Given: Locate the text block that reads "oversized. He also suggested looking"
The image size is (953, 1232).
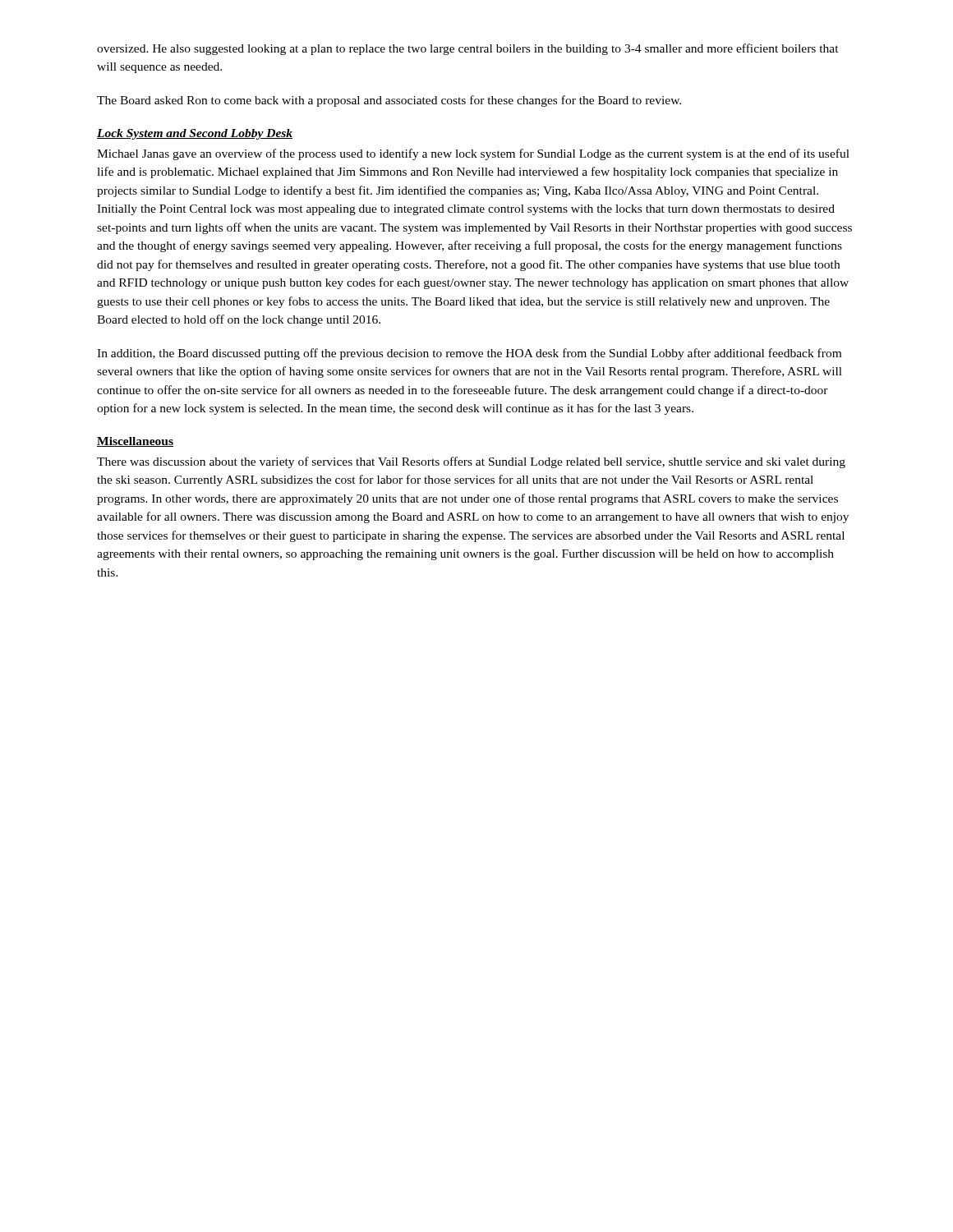Looking at the screenshot, I should pyautogui.click(x=468, y=57).
